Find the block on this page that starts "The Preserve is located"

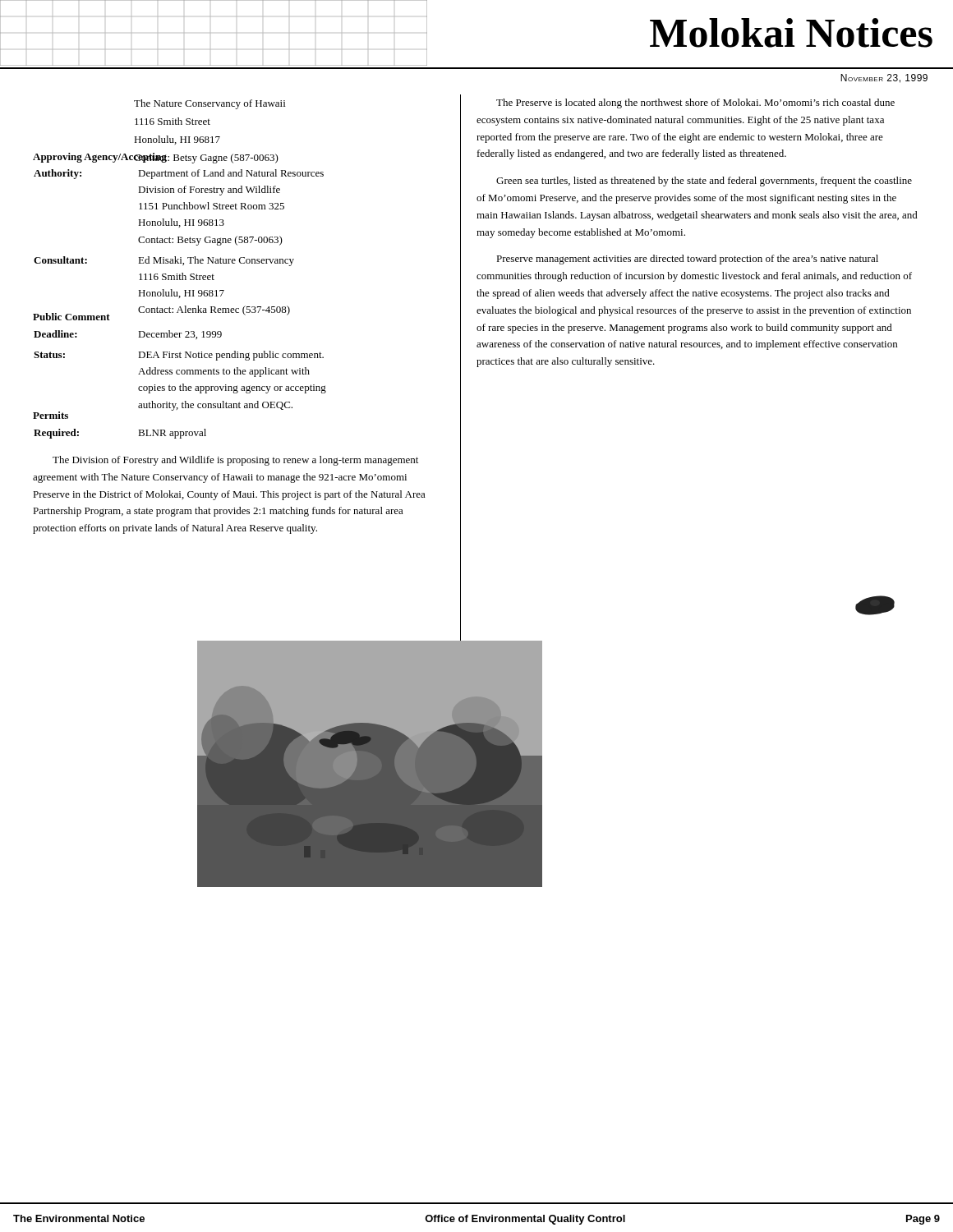pos(695,103)
